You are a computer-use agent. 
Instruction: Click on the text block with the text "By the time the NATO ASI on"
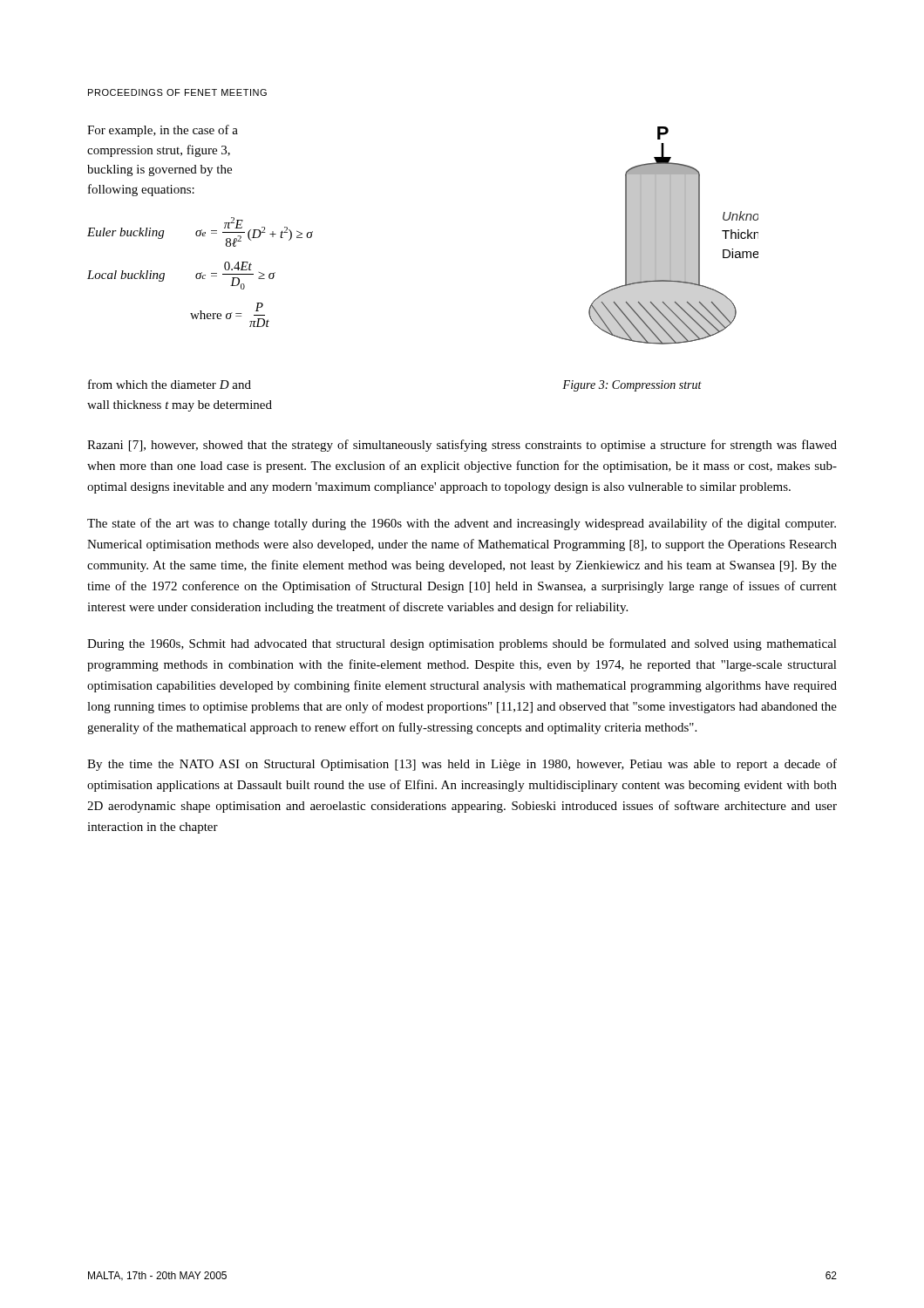pyautogui.click(x=462, y=795)
